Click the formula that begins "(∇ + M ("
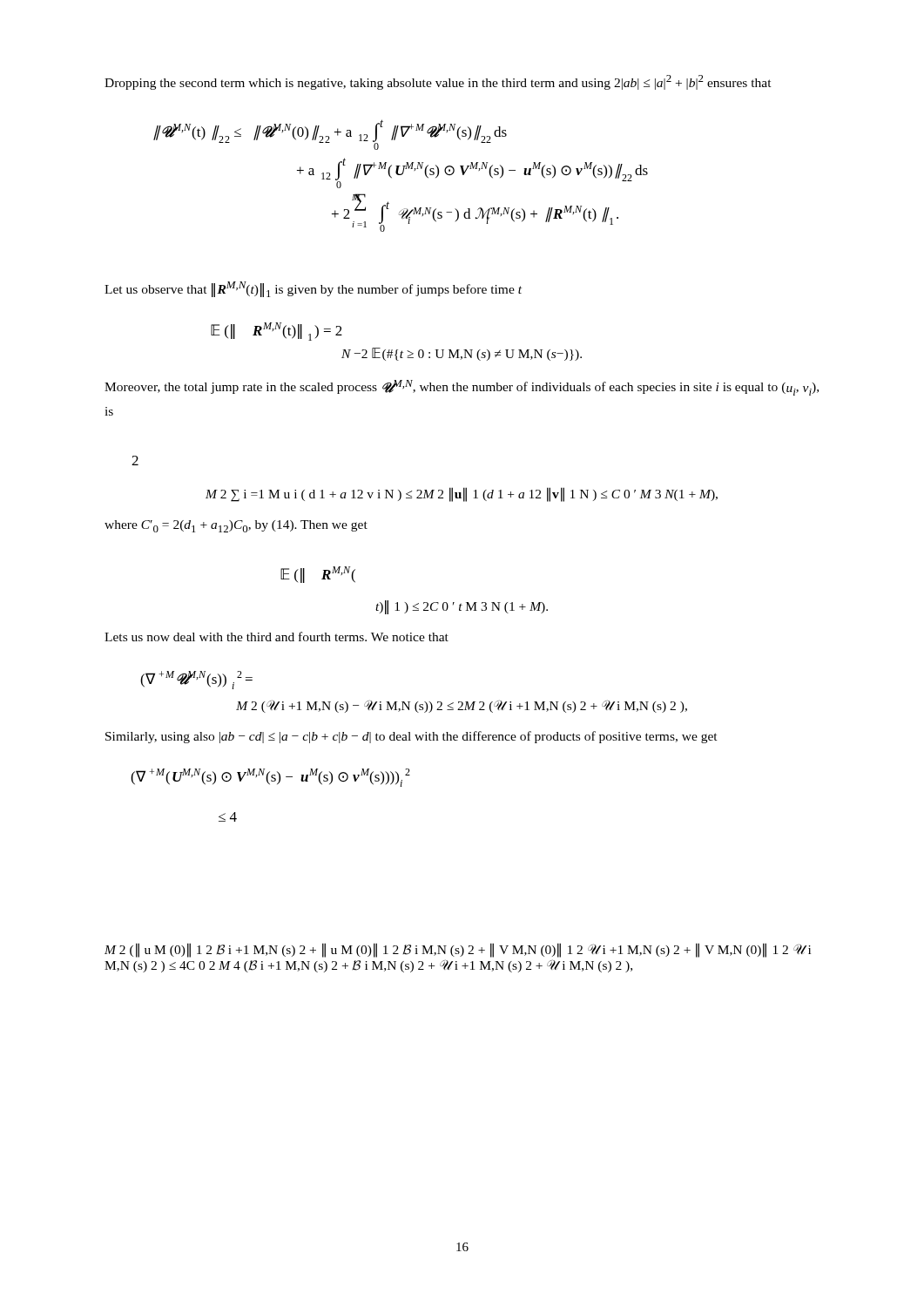 point(270,778)
